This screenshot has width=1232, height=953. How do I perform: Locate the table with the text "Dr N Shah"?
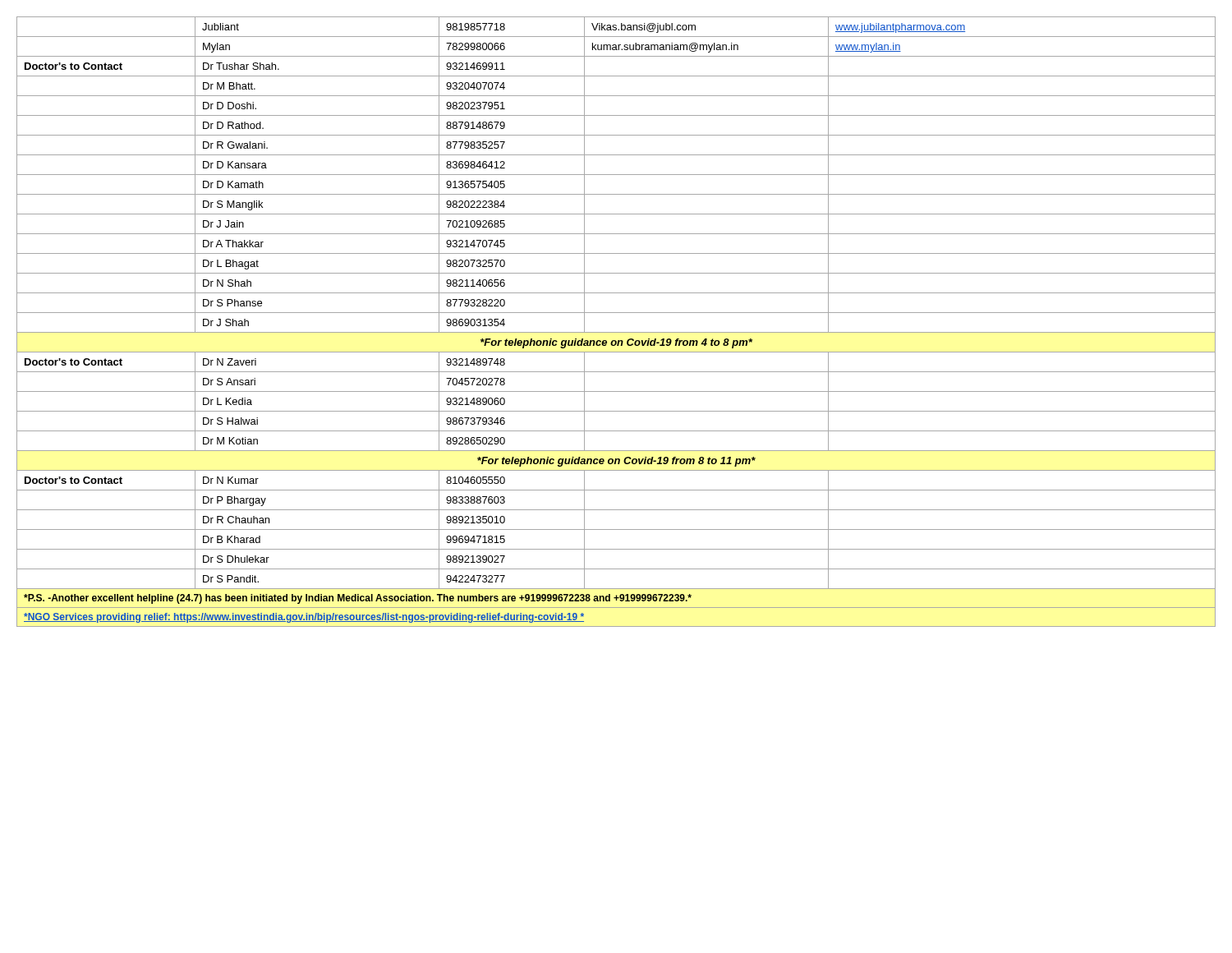tap(616, 322)
